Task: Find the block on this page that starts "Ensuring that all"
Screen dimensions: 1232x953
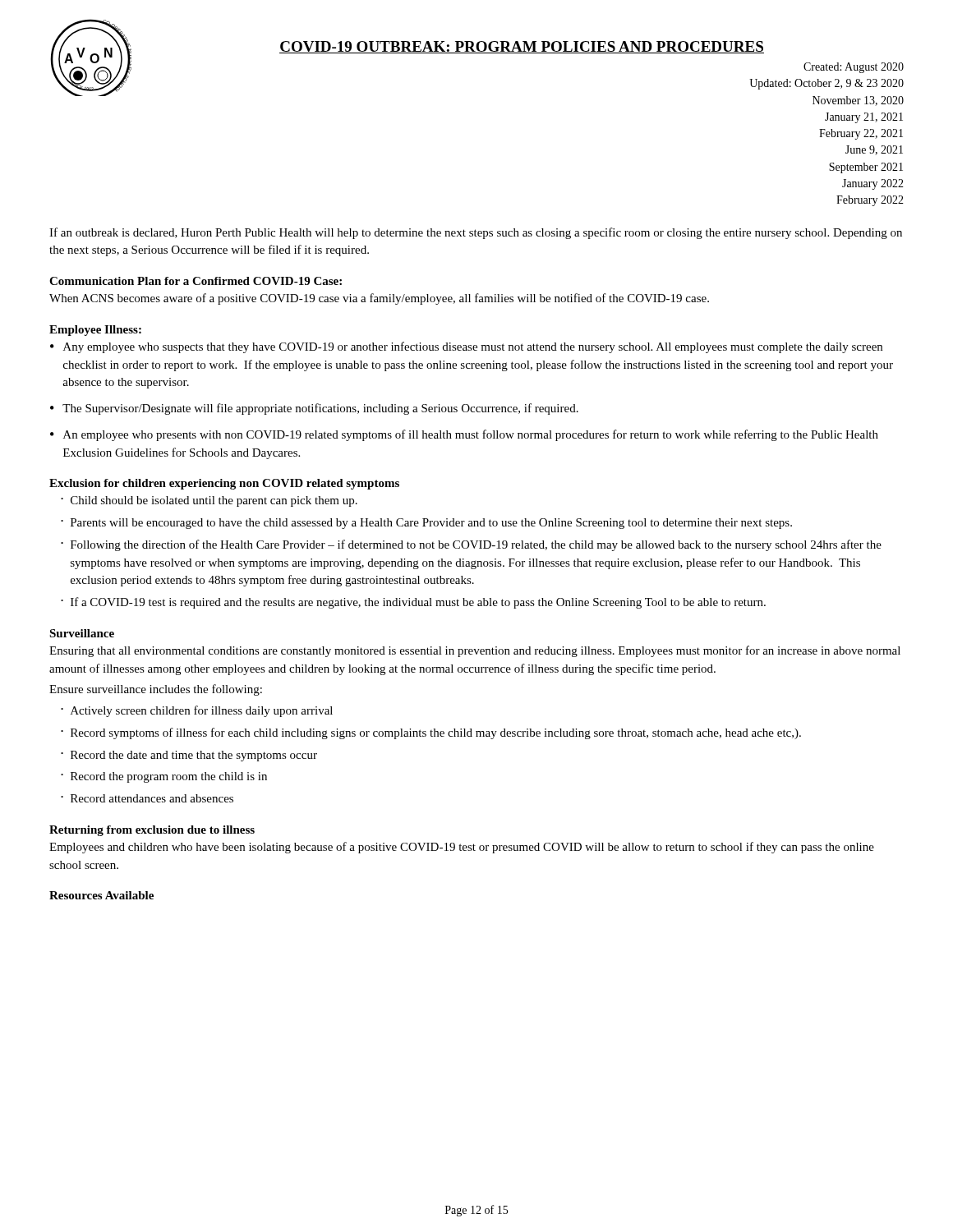Action: tap(475, 659)
